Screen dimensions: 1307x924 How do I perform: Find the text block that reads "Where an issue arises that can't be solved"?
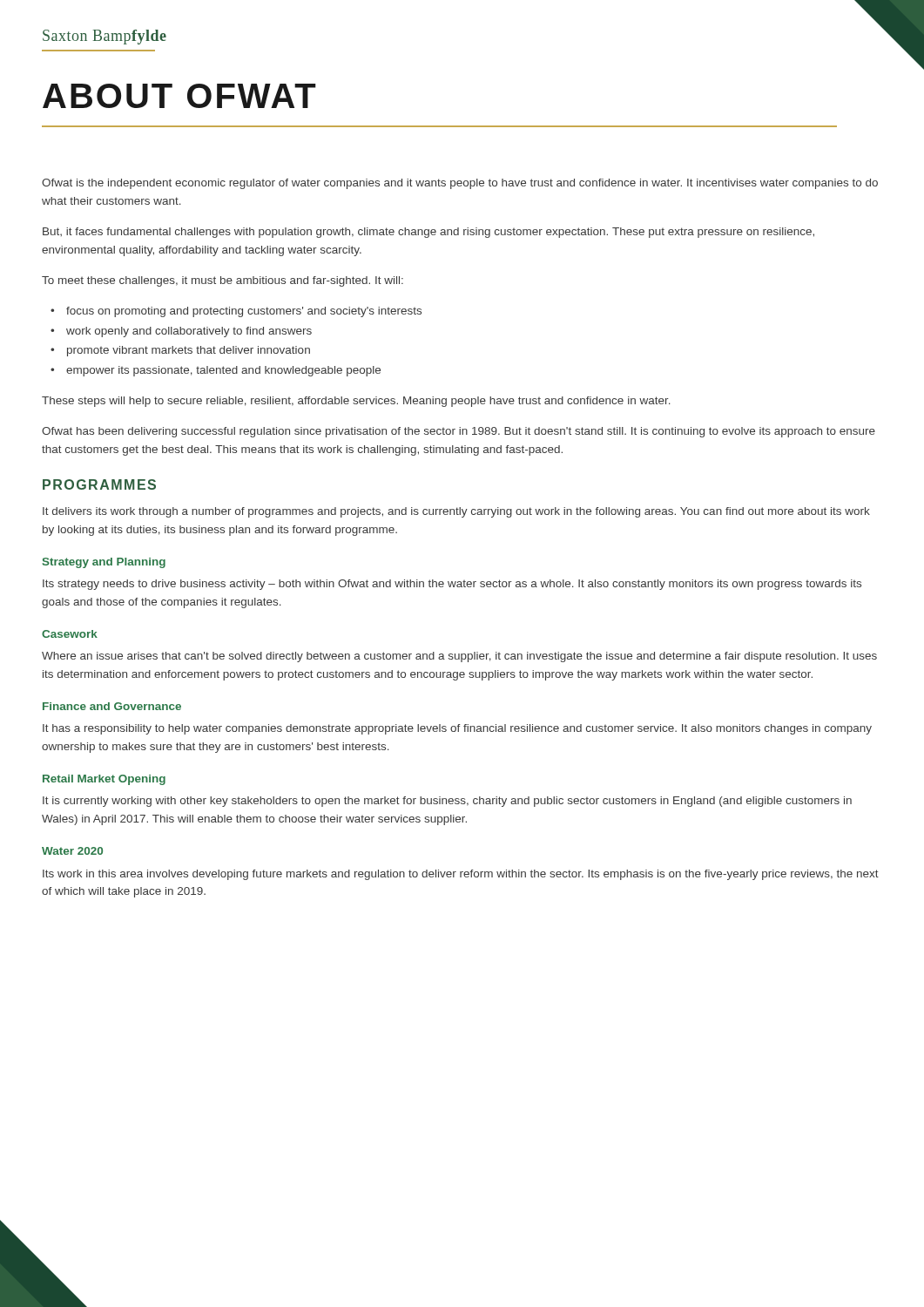point(460,665)
